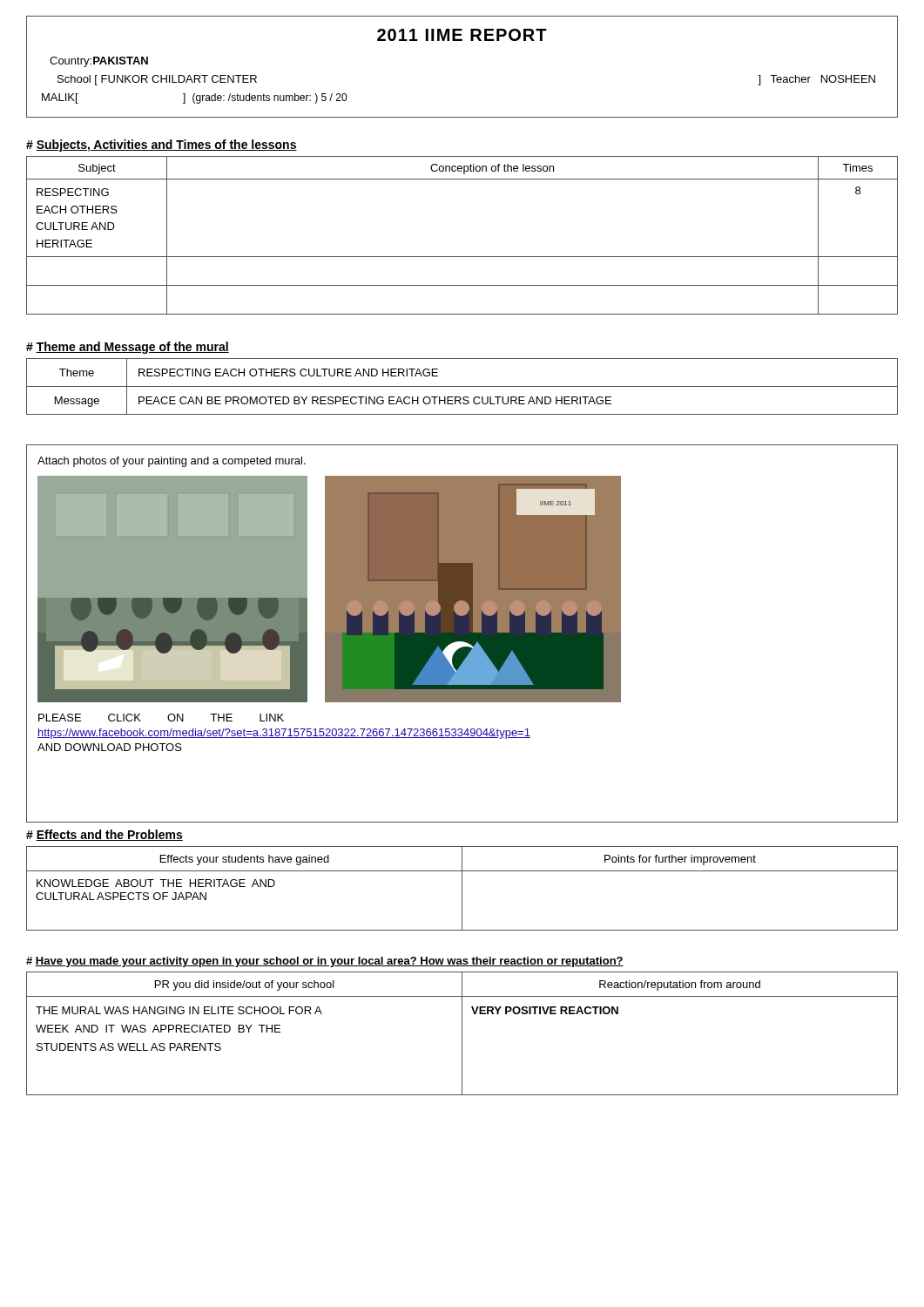Find the title
The image size is (924, 1307).
coord(462,35)
